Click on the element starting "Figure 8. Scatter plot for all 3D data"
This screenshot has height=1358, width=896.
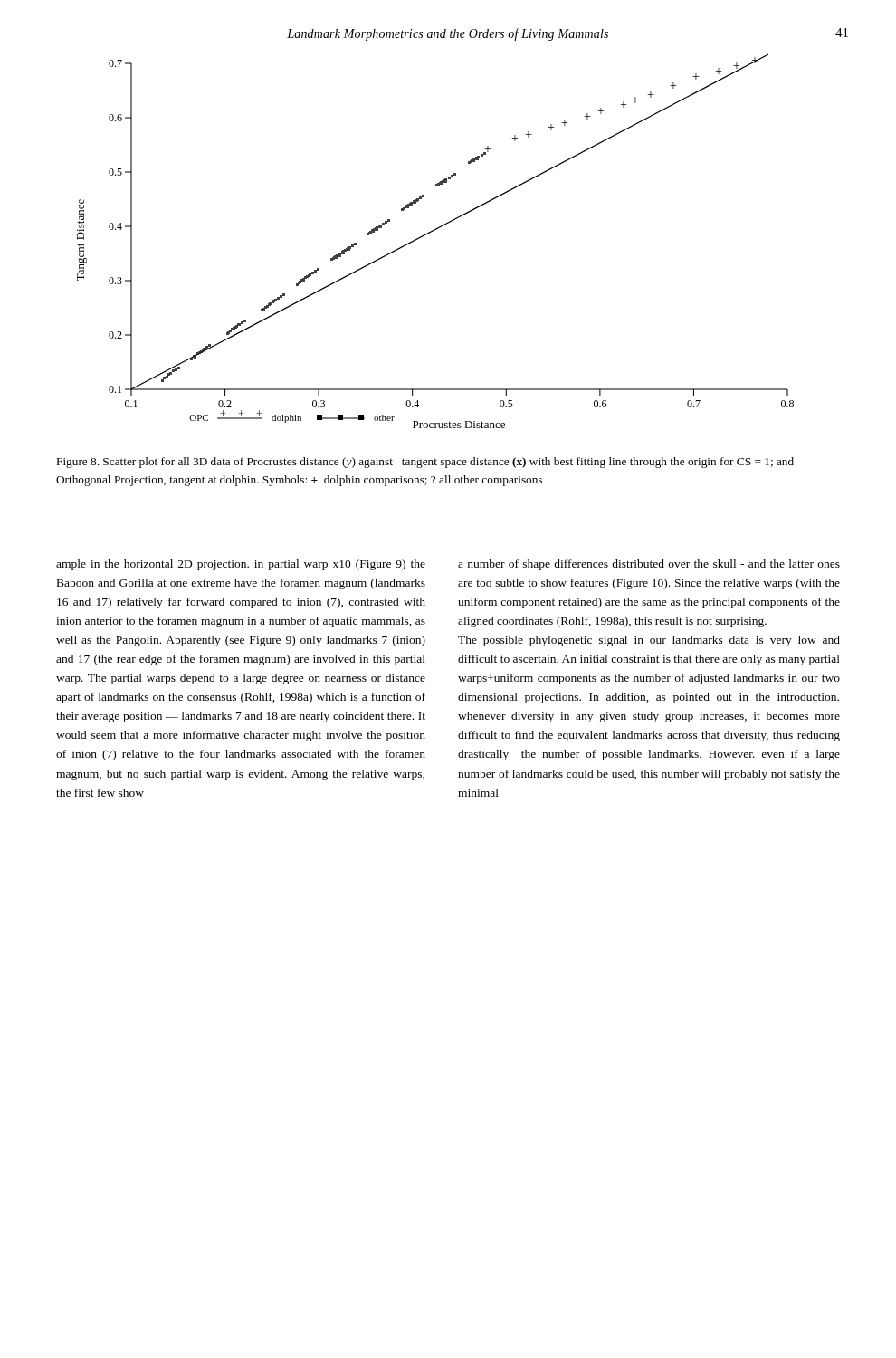pos(425,470)
